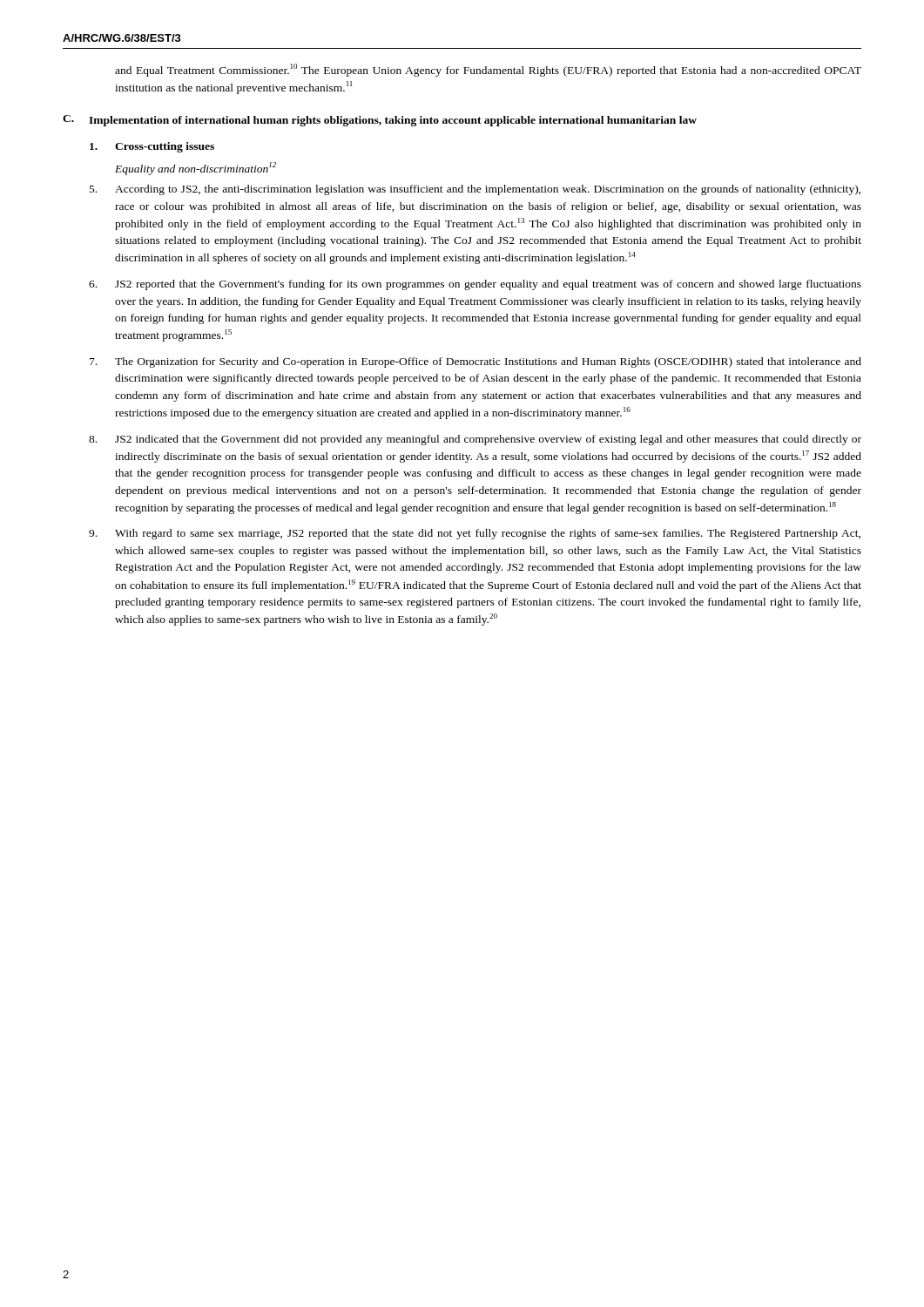This screenshot has width=924, height=1307.
Task: Where is the passage that starts "and Equal Treatment Commissioner.10 The European Union"?
Action: (x=488, y=78)
